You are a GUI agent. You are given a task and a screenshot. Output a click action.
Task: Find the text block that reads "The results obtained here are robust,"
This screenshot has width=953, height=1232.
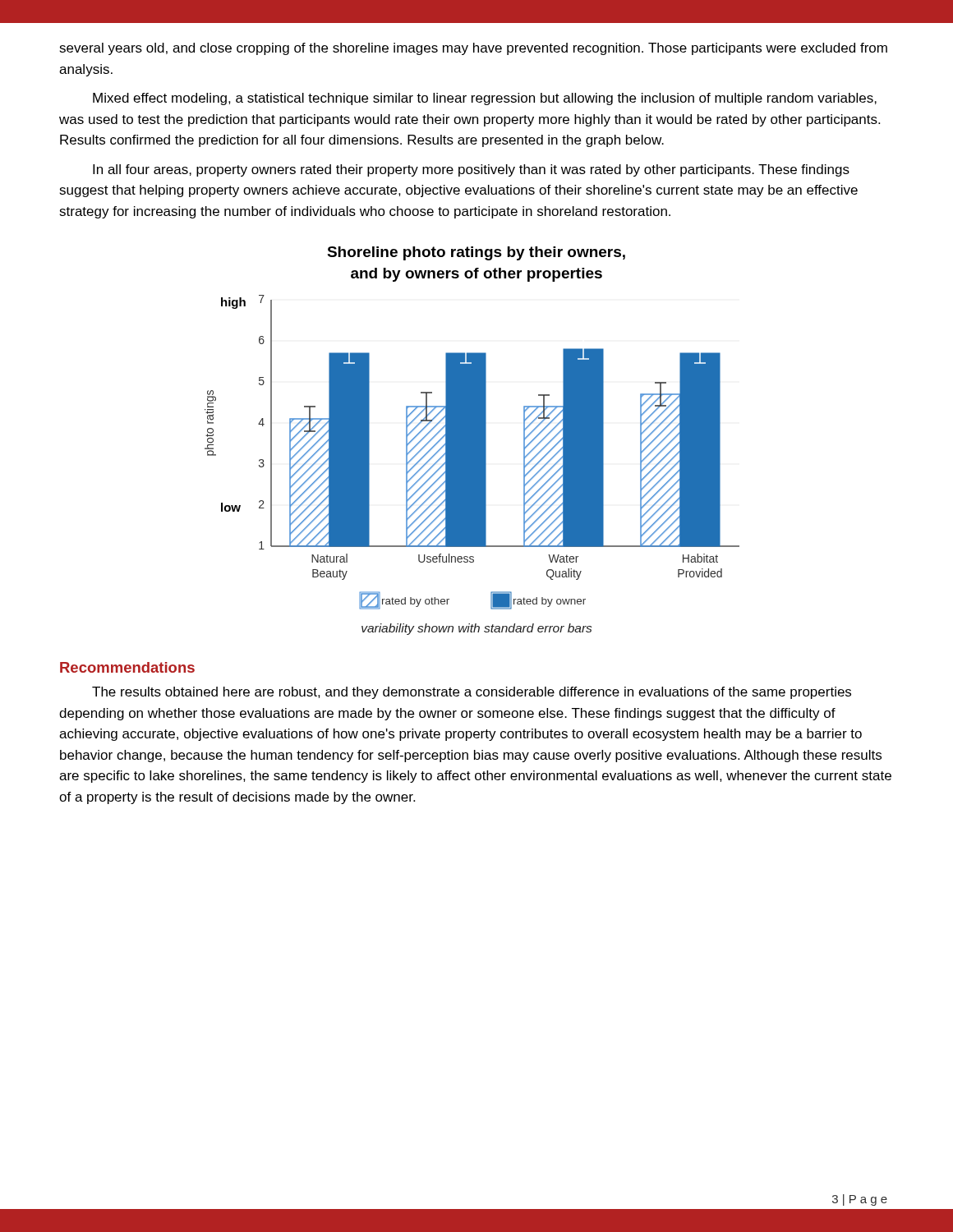click(x=476, y=745)
